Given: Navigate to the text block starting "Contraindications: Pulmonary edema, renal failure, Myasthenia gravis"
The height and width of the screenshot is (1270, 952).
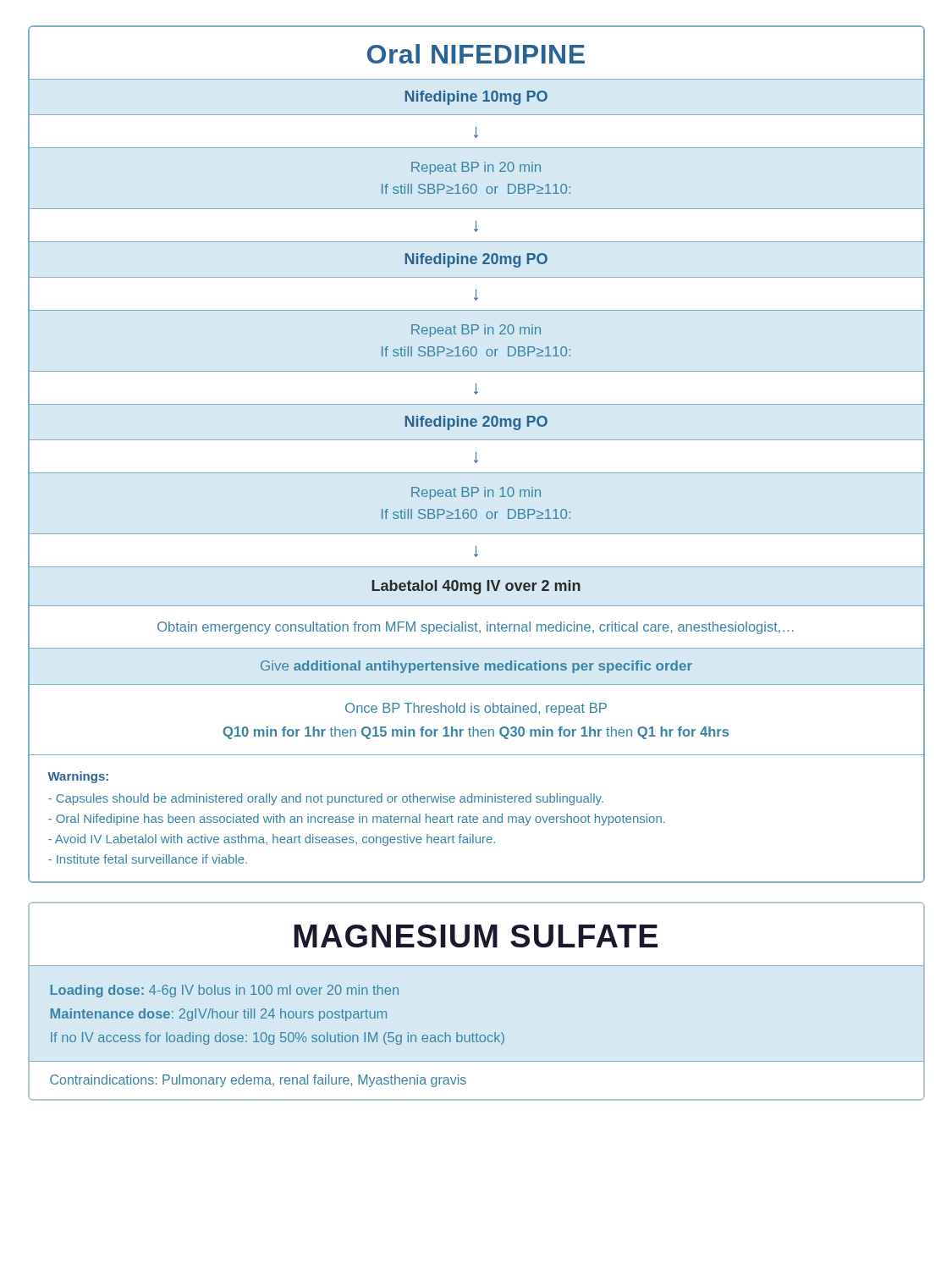Looking at the screenshot, I should pos(258,1080).
